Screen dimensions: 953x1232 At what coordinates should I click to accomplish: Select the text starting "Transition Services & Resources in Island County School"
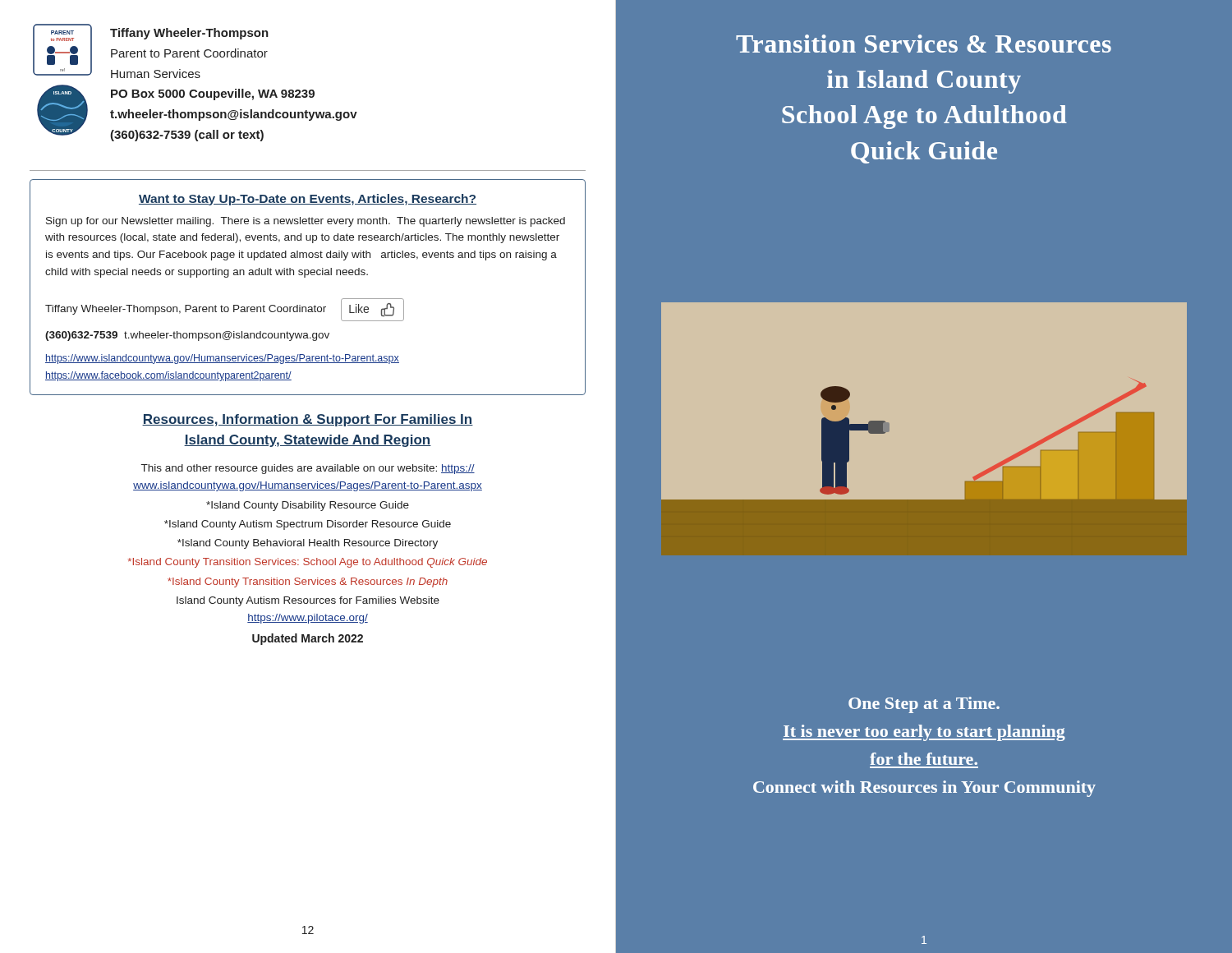924,97
